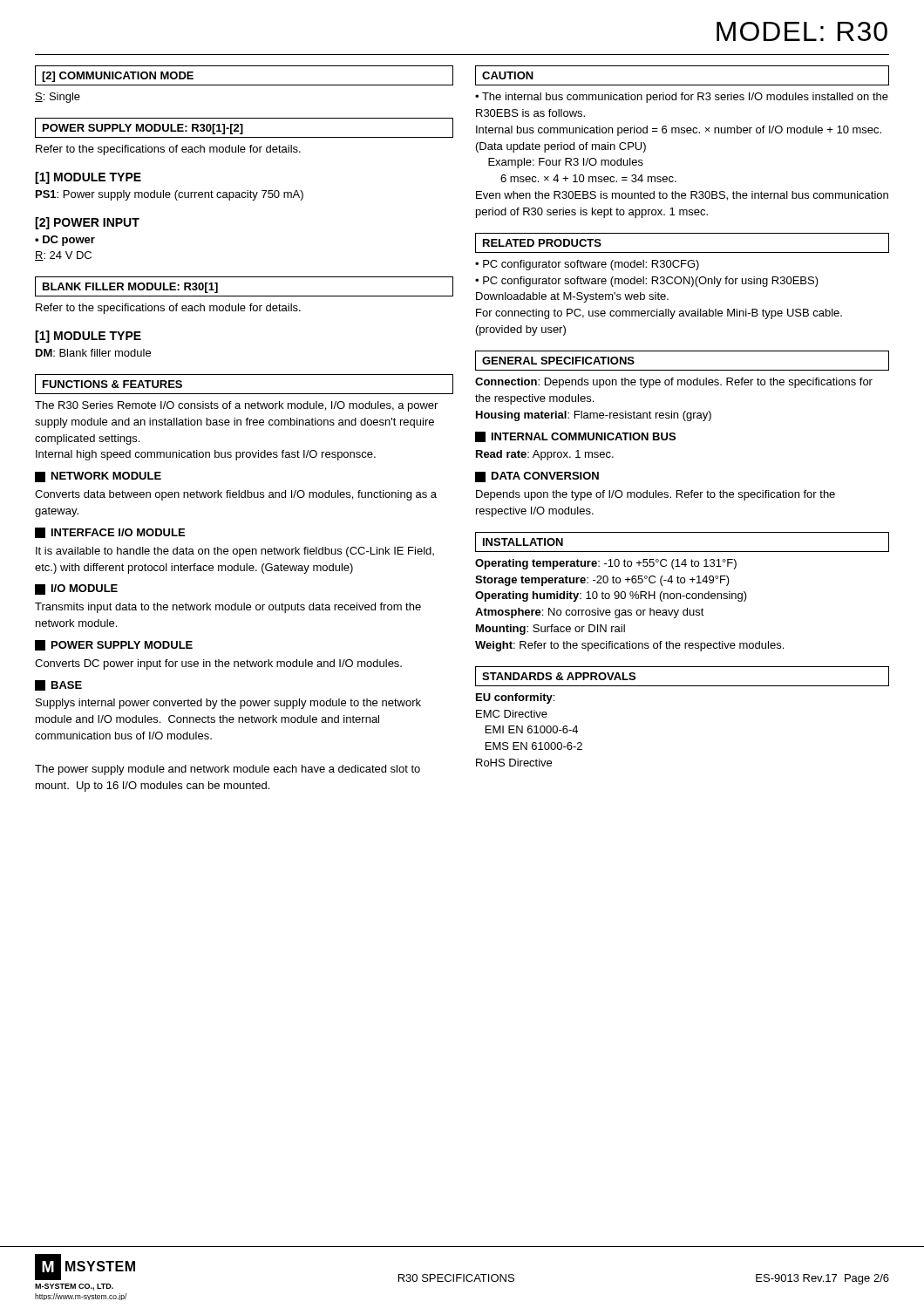Point to the passage starting "RELATED PRODUCTS"

pyautogui.click(x=682, y=243)
